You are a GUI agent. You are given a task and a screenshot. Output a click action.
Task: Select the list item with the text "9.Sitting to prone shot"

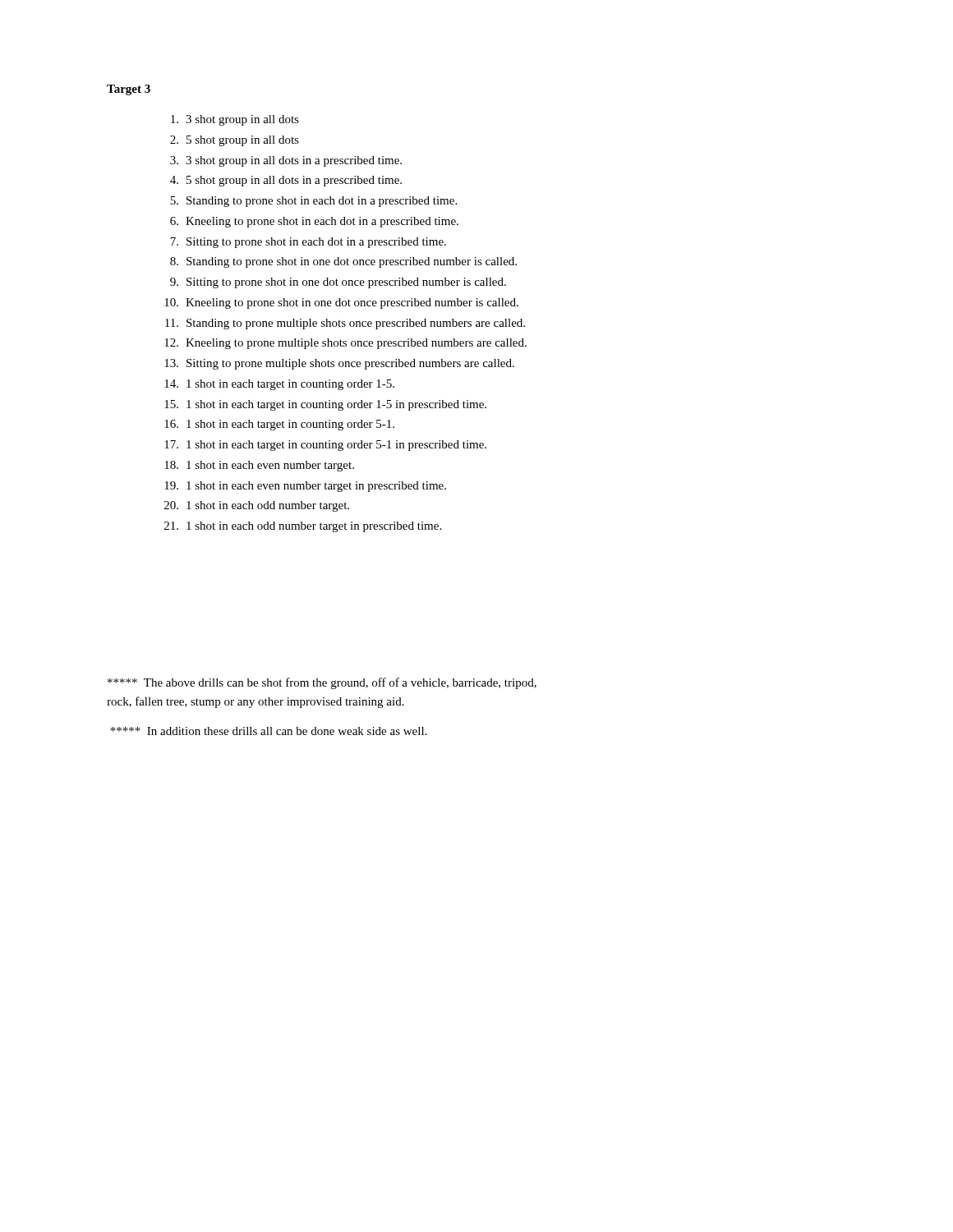(331, 282)
